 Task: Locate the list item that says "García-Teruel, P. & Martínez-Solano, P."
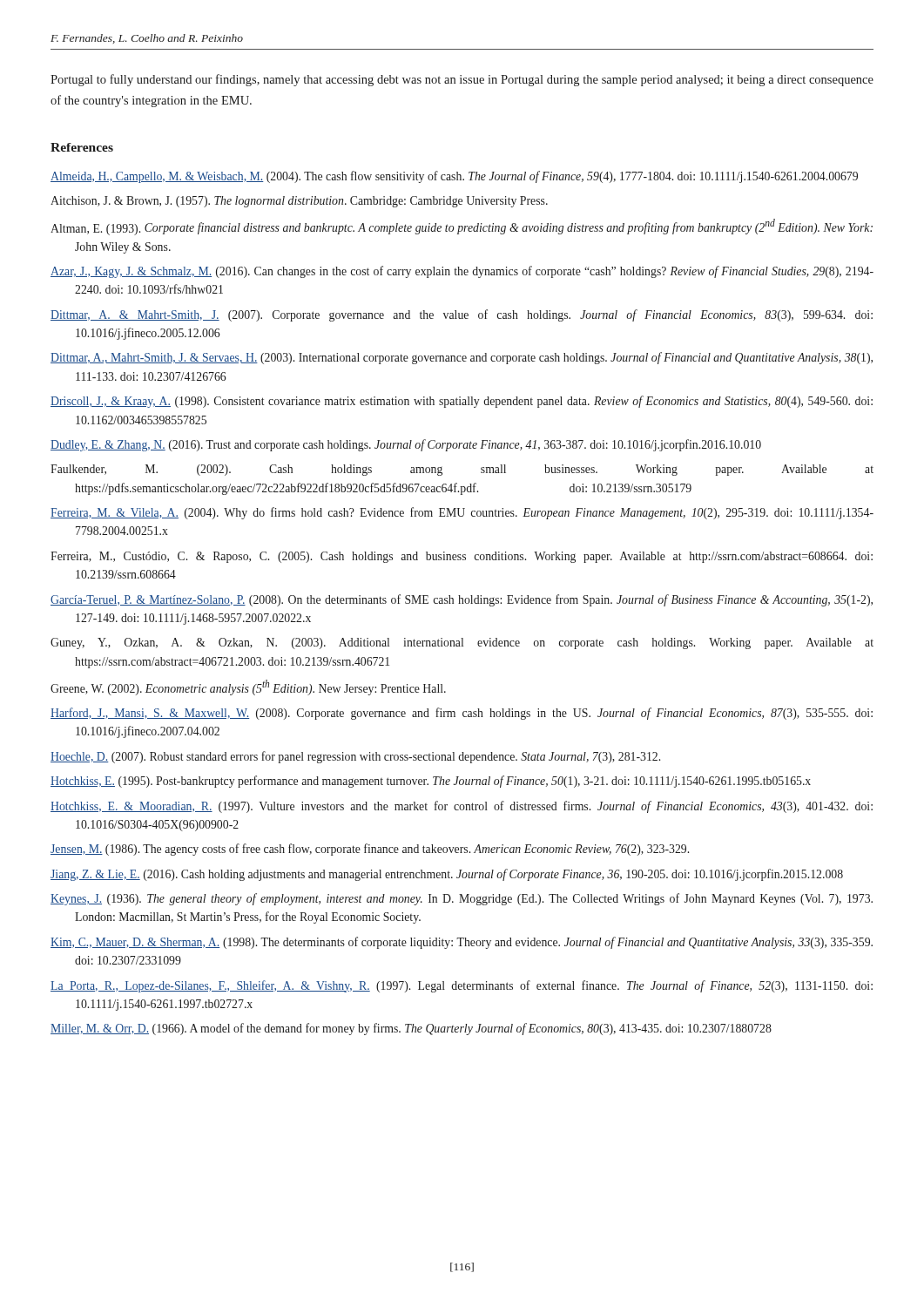coord(462,609)
